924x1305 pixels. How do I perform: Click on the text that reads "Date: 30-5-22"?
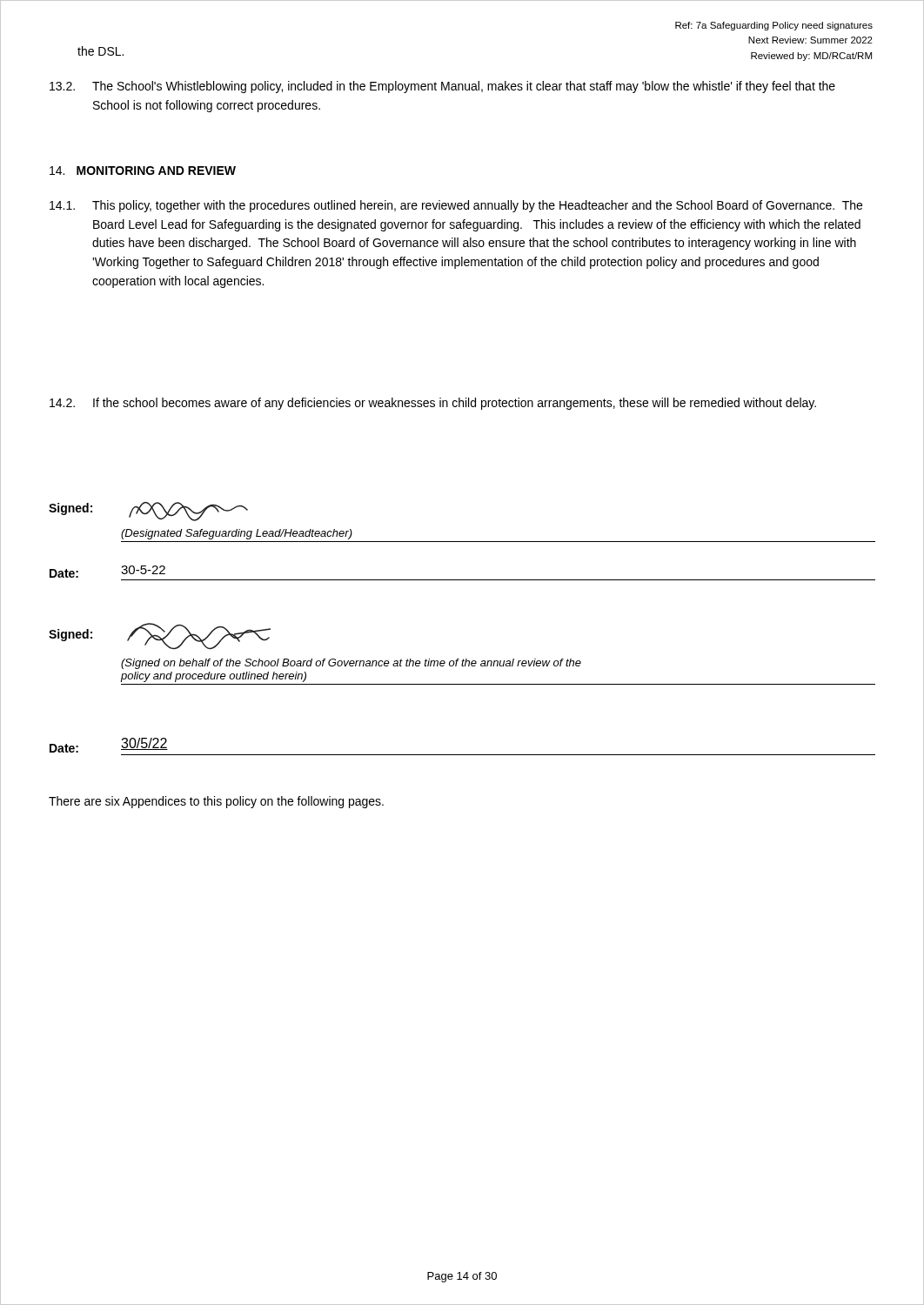tap(462, 571)
